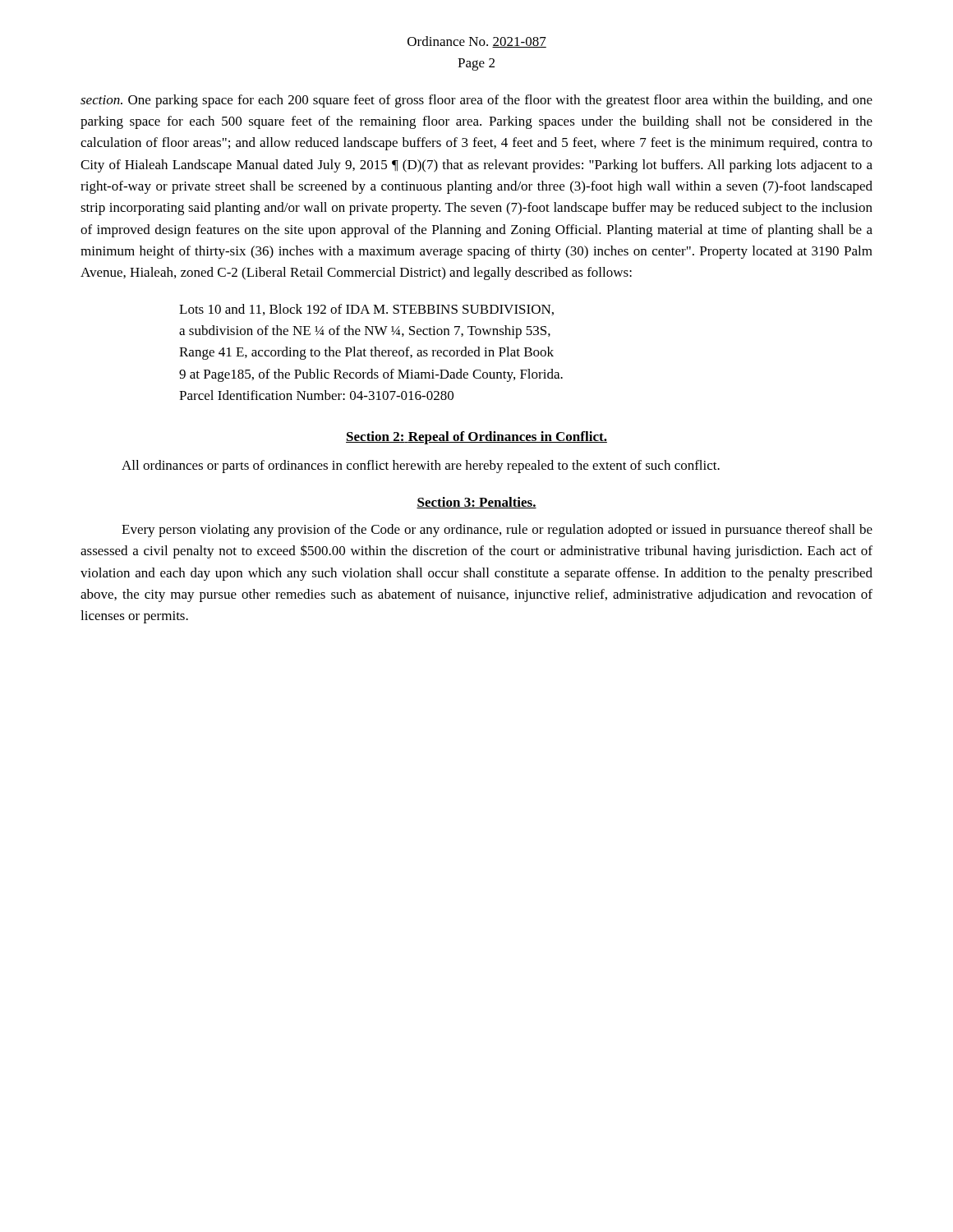Click on the text block starting "Section 3: Penalties."
The height and width of the screenshot is (1232, 953).
[x=476, y=502]
